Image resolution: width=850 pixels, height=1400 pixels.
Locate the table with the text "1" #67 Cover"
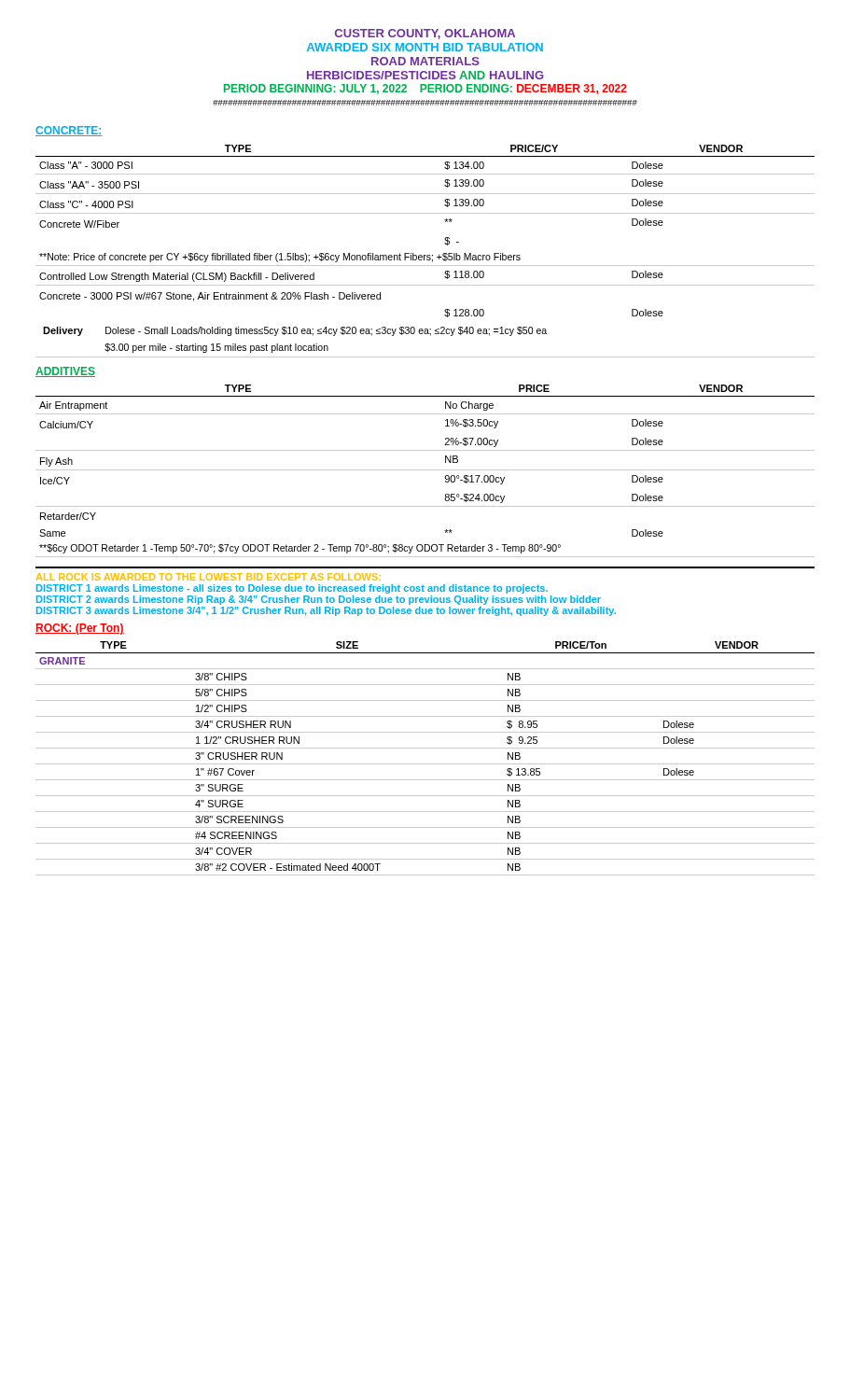(425, 756)
